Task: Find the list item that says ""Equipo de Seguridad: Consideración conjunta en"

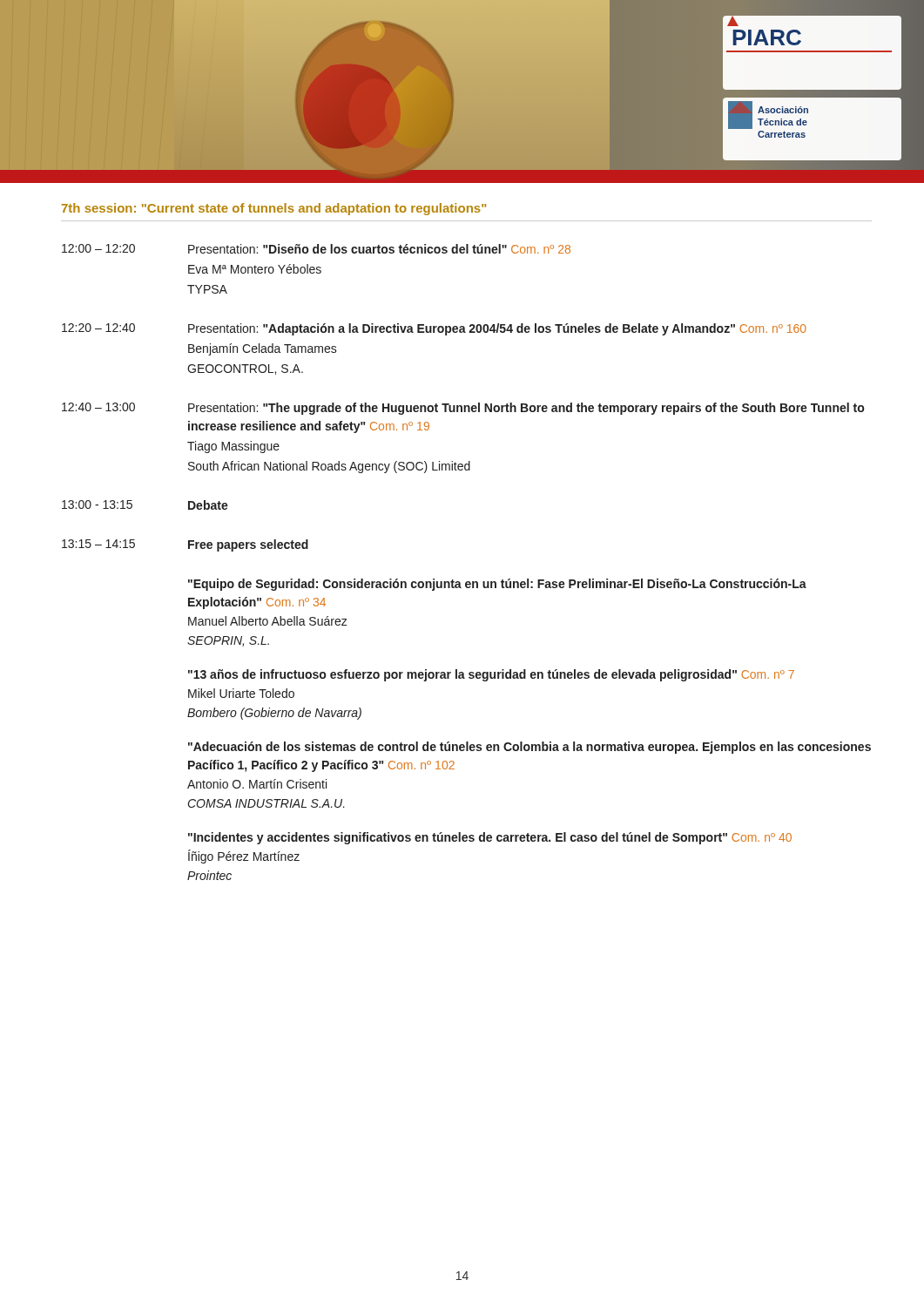Action: click(497, 585)
